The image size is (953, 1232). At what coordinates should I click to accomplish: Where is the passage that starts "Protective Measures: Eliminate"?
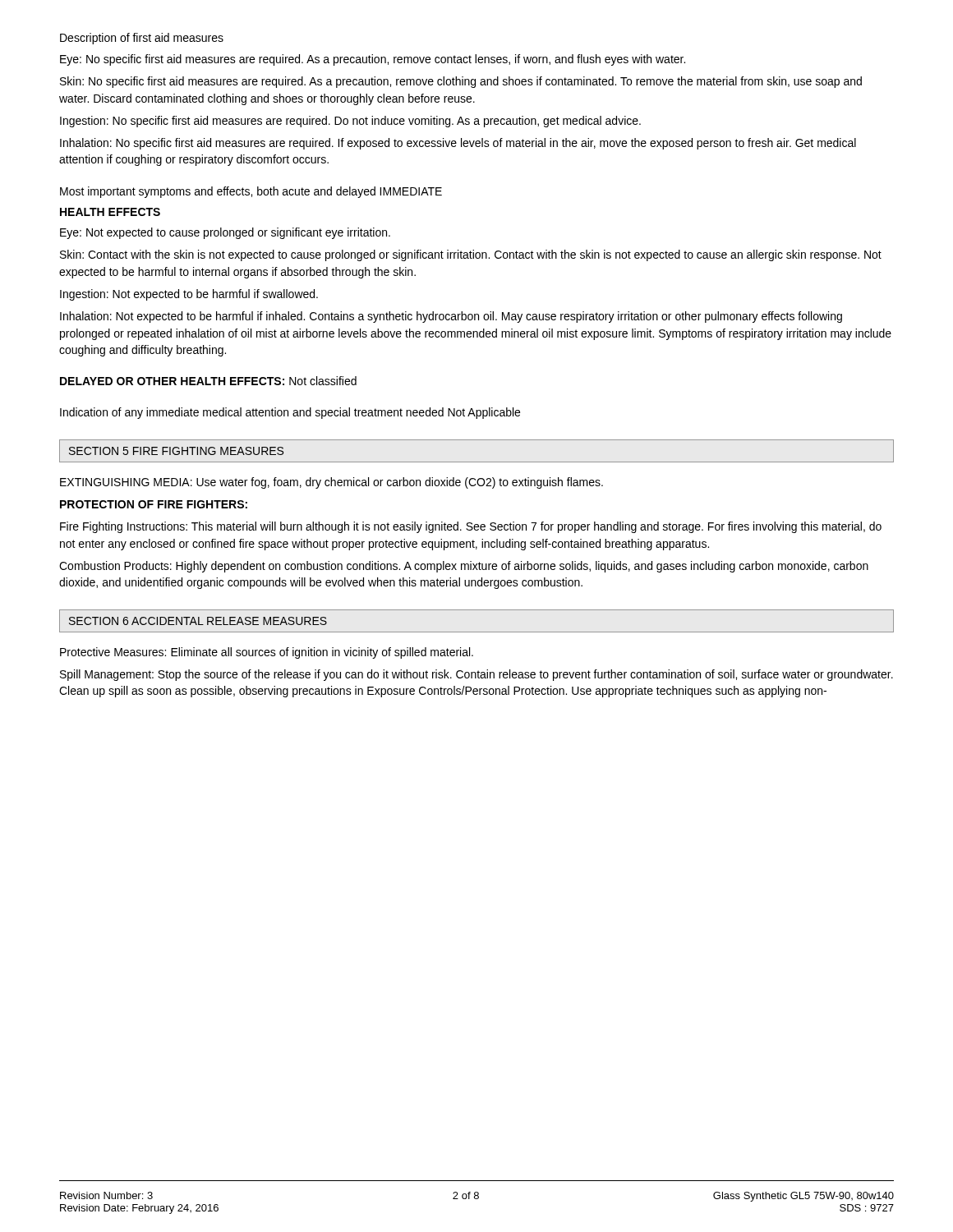(x=267, y=652)
